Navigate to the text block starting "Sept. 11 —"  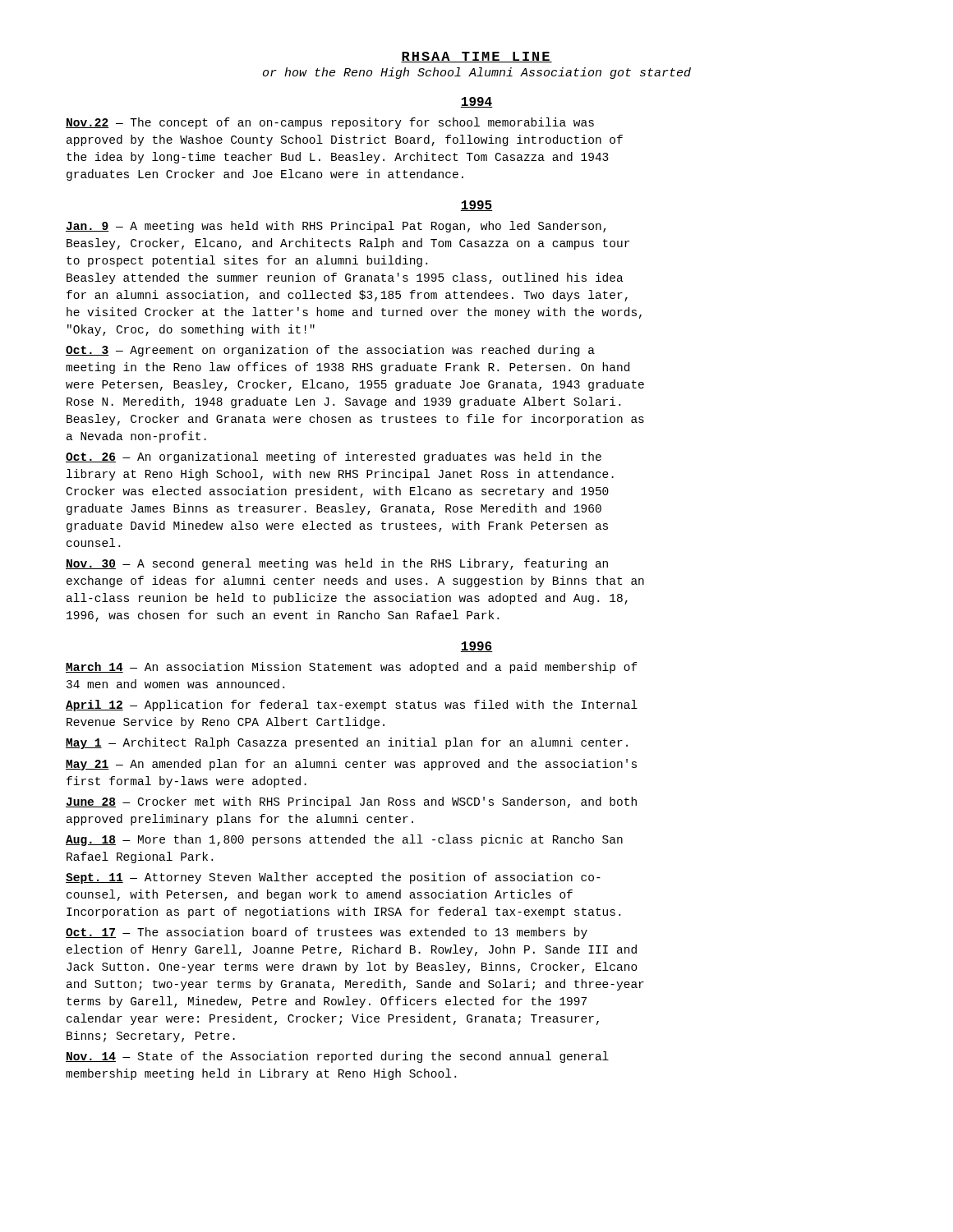345,895
